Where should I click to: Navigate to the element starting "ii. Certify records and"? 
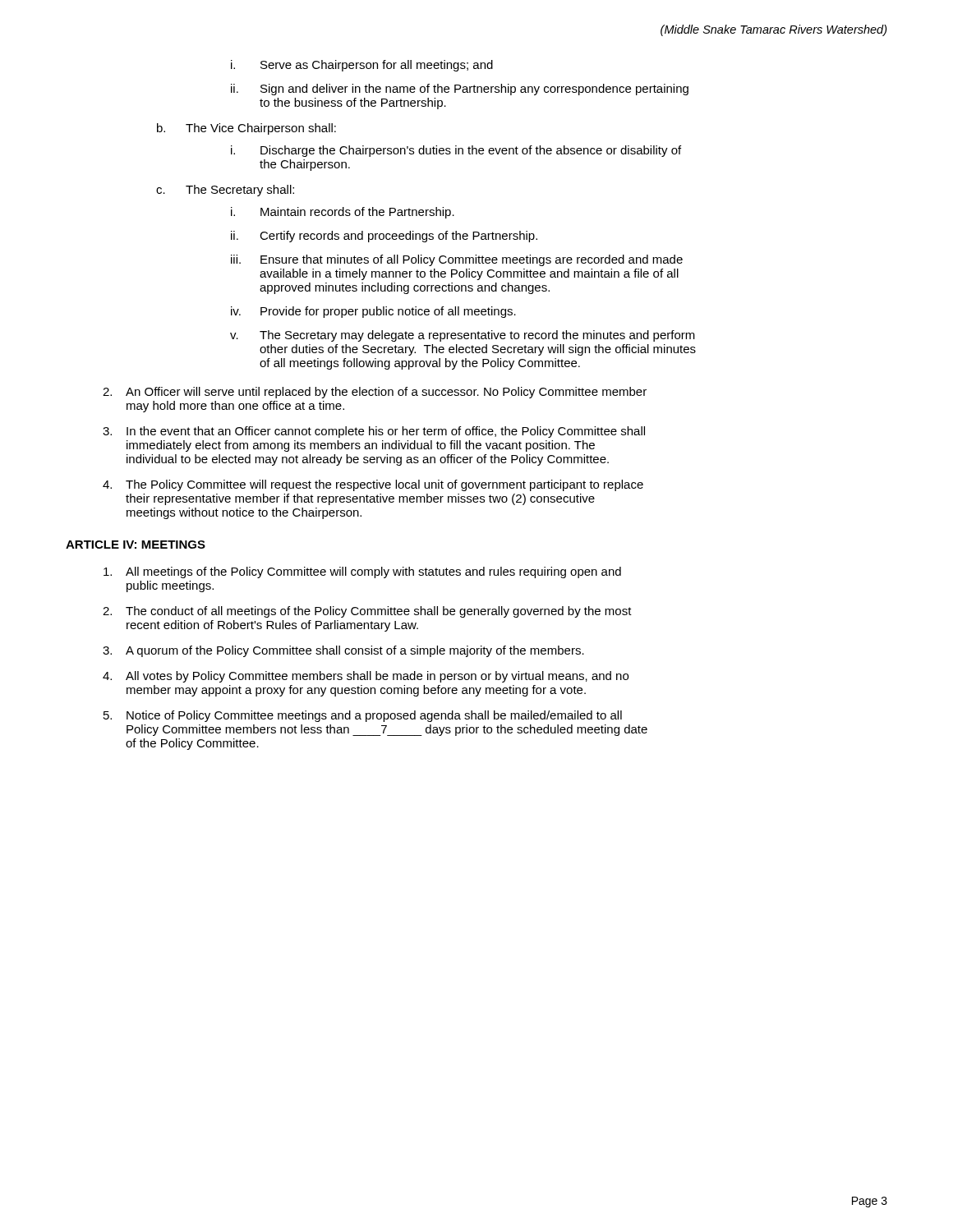click(384, 235)
